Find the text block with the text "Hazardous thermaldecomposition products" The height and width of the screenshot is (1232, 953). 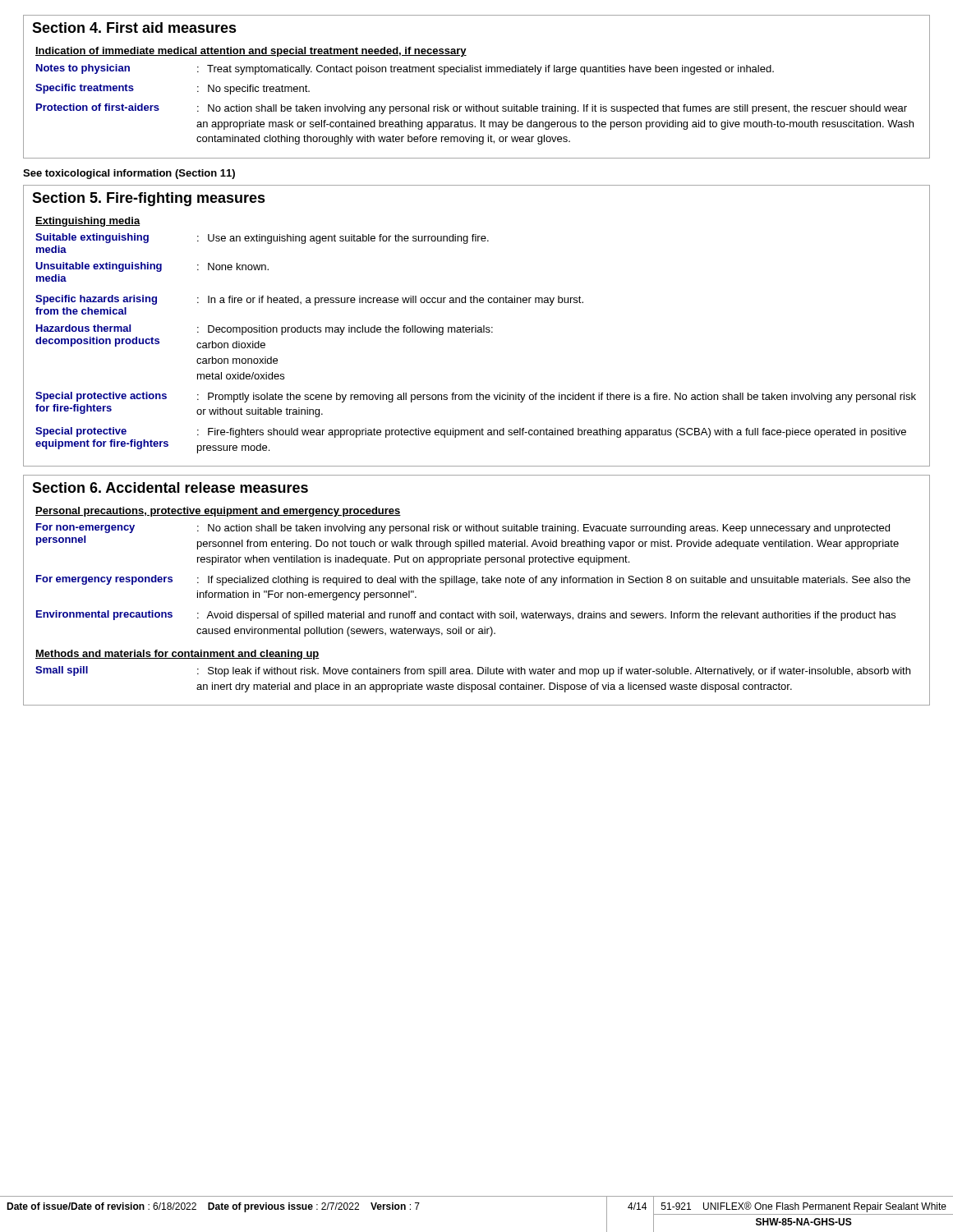coord(265,330)
